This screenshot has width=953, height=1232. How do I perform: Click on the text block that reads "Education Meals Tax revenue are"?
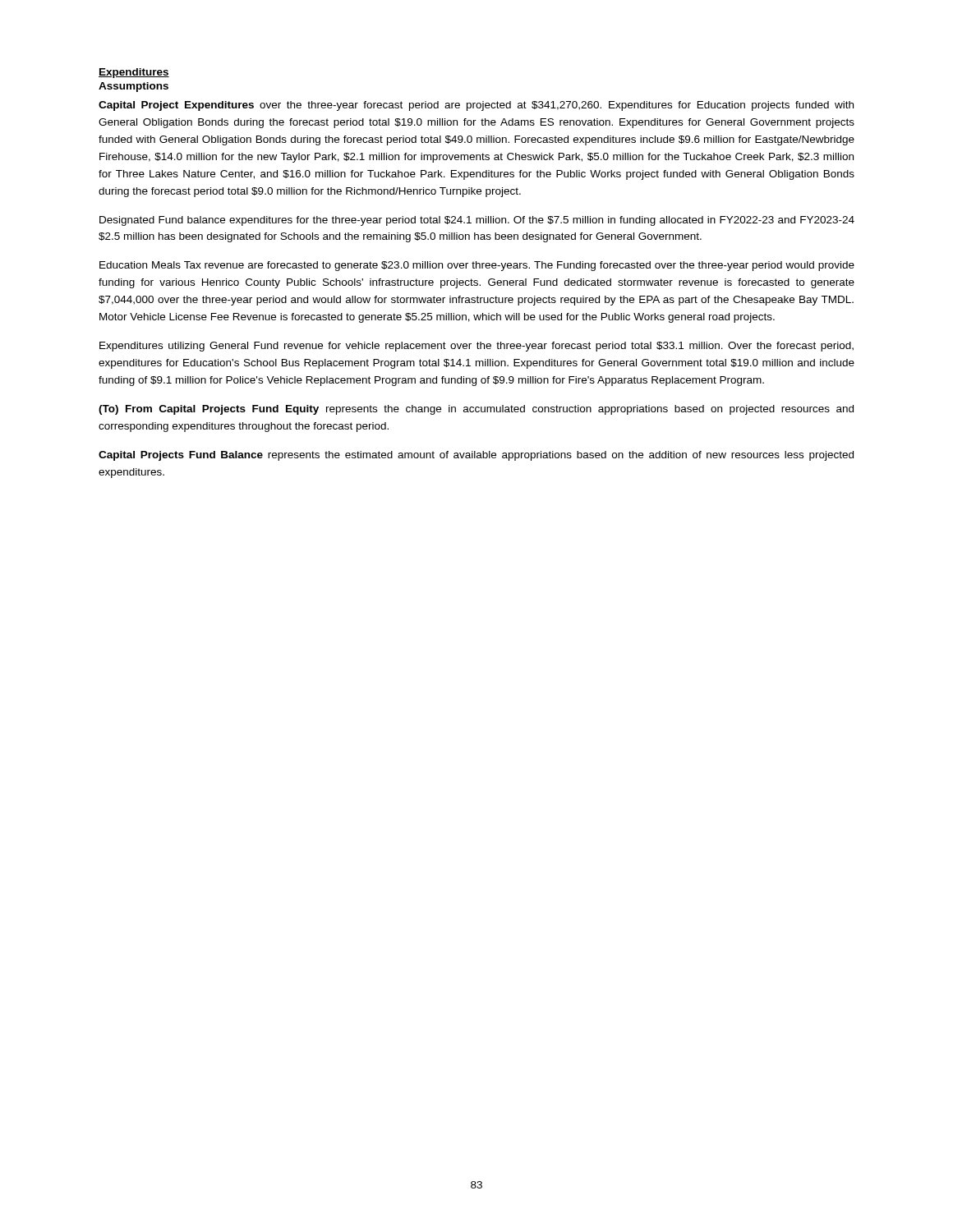click(476, 291)
